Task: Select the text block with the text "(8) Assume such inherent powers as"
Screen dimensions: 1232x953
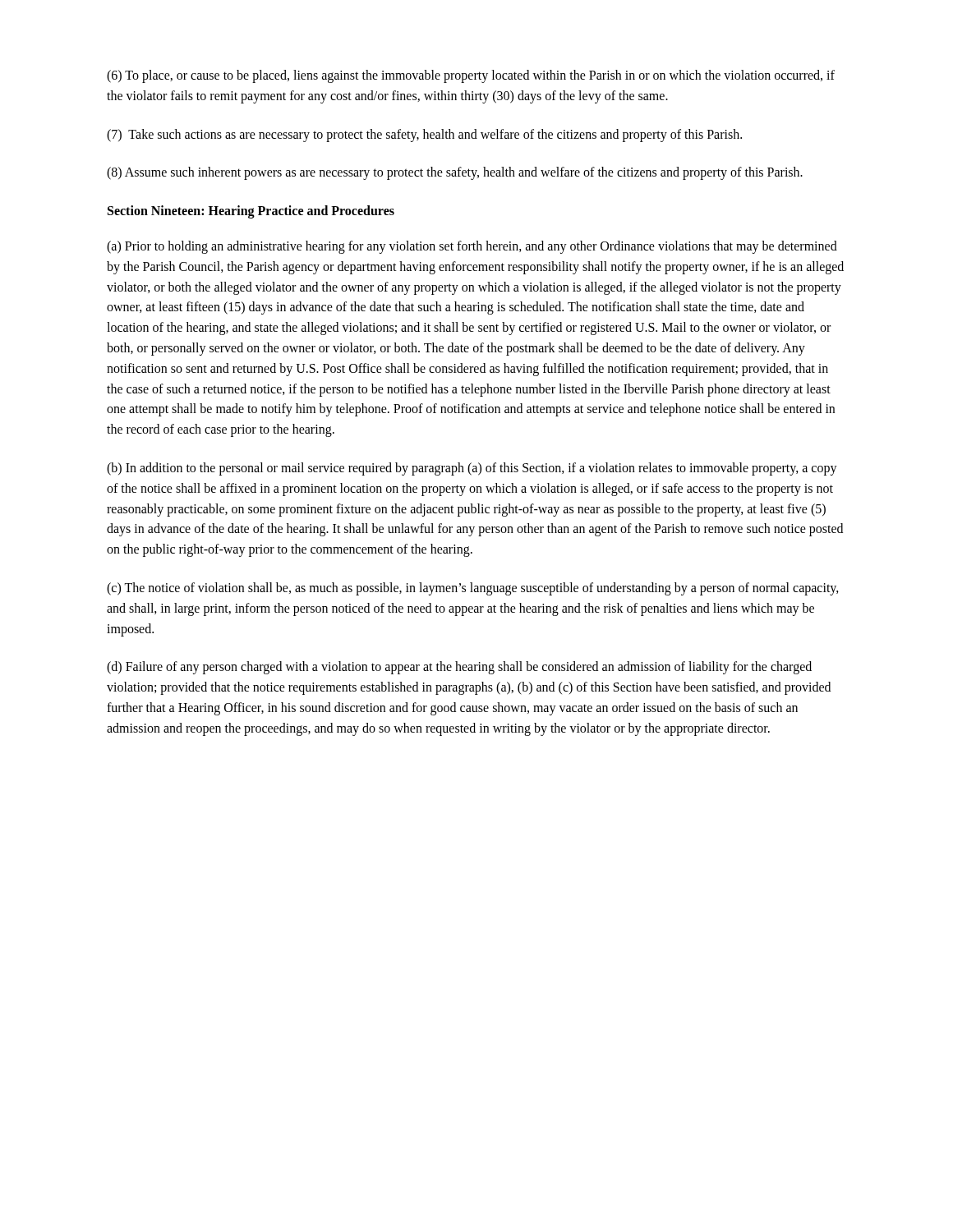Action: pos(455,172)
